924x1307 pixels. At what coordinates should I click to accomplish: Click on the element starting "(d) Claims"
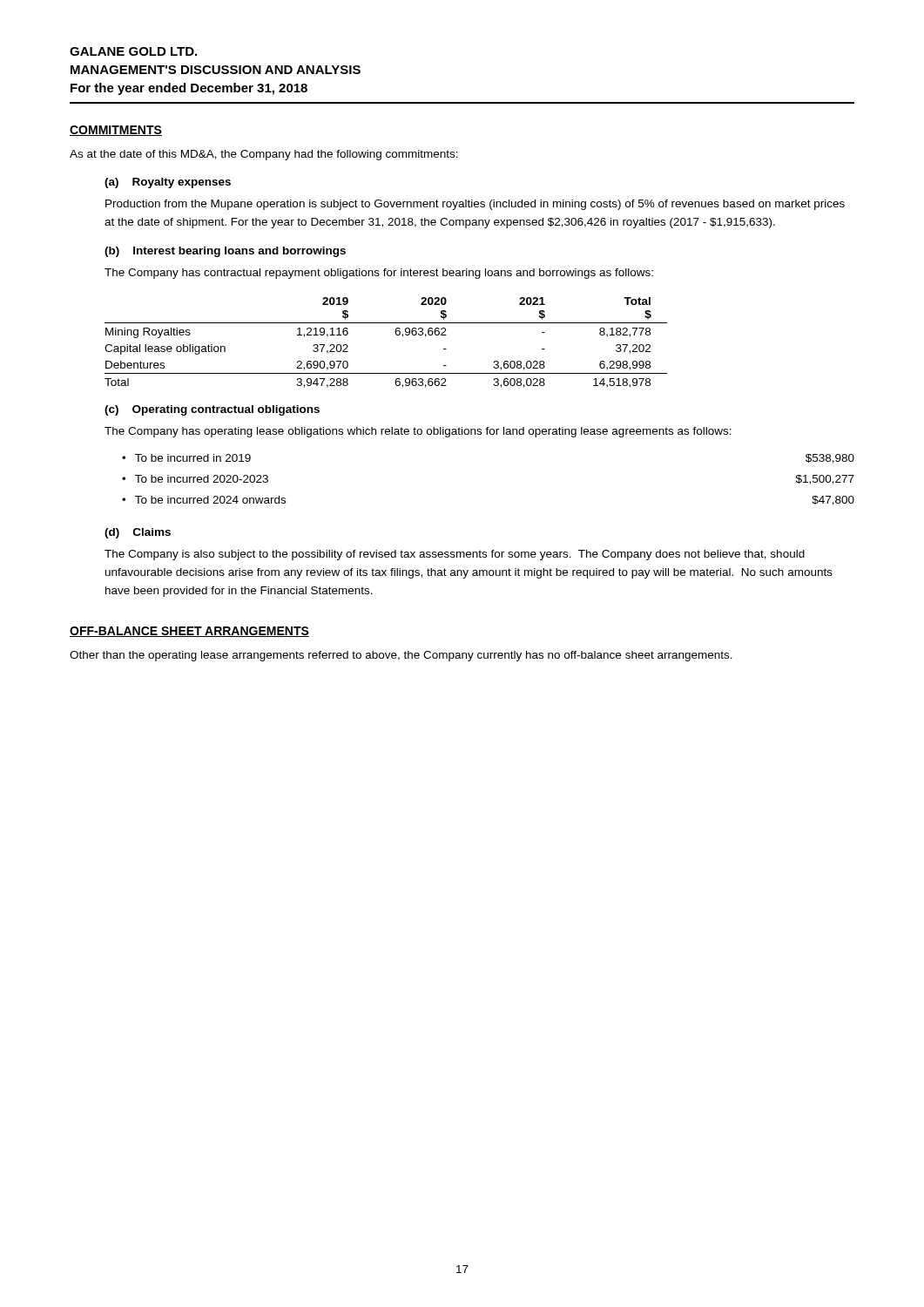point(138,532)
